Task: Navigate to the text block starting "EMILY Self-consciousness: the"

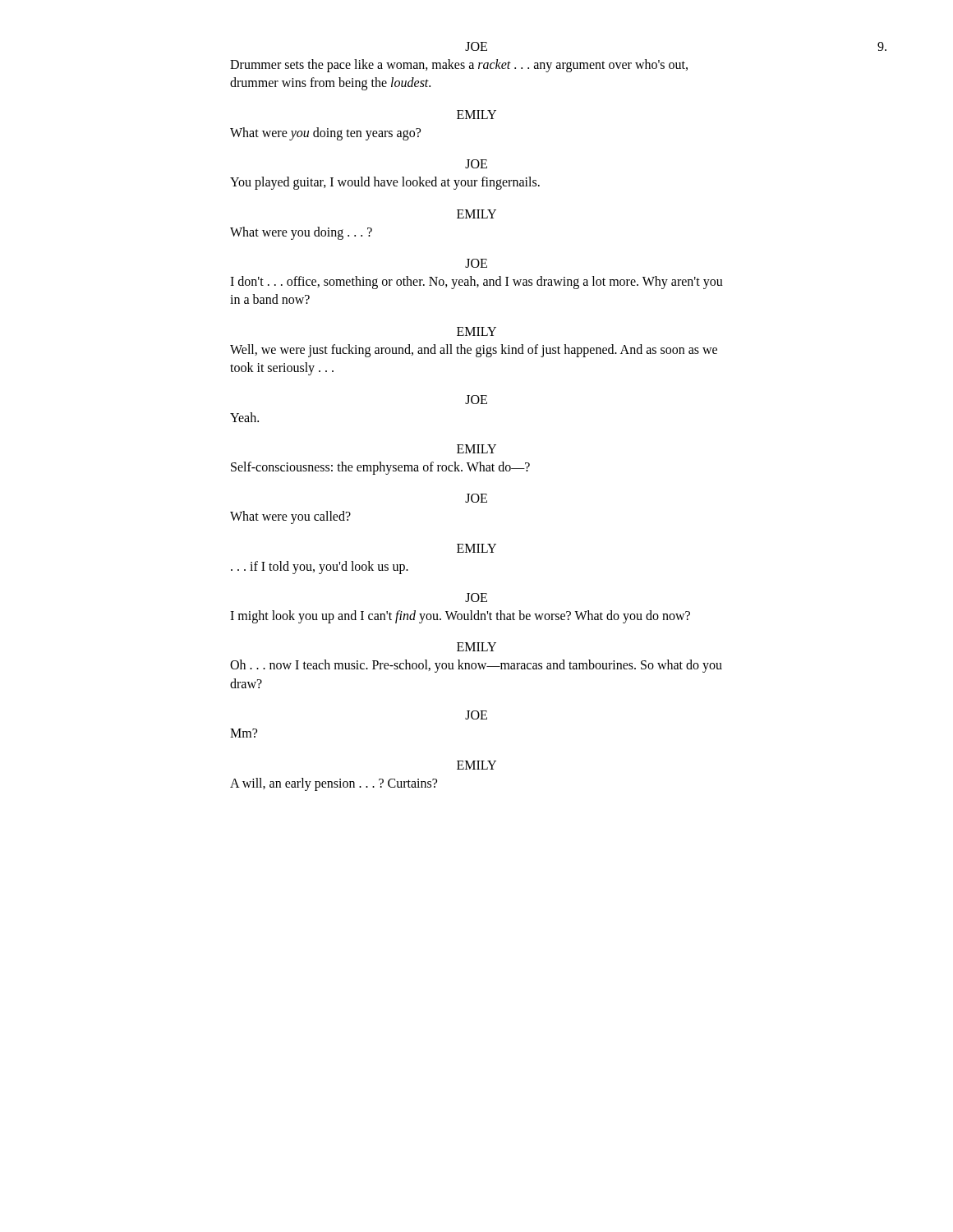Action: click(476, 459)
